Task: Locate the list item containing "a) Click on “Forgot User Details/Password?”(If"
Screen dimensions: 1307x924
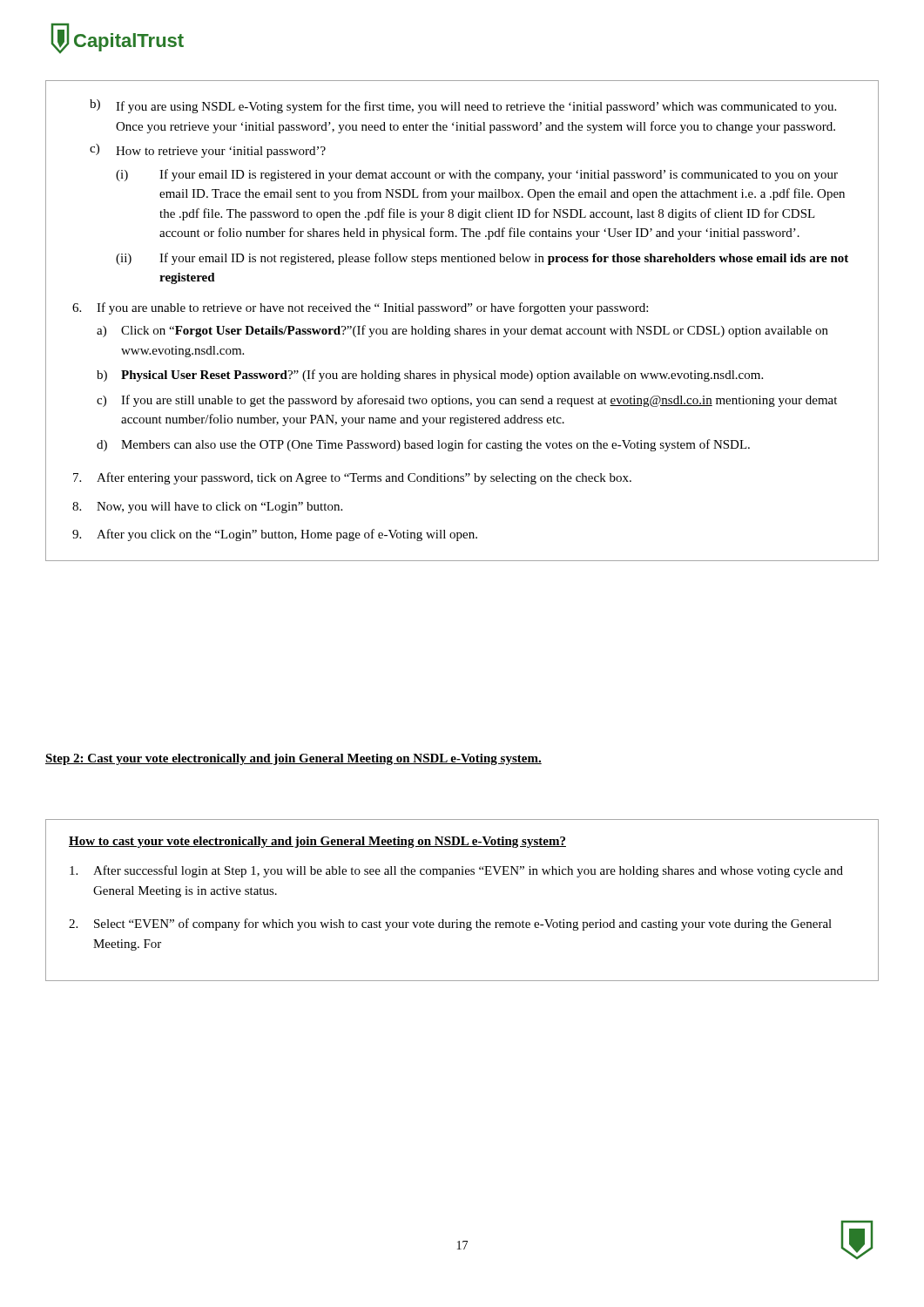Action: point(474,340)
